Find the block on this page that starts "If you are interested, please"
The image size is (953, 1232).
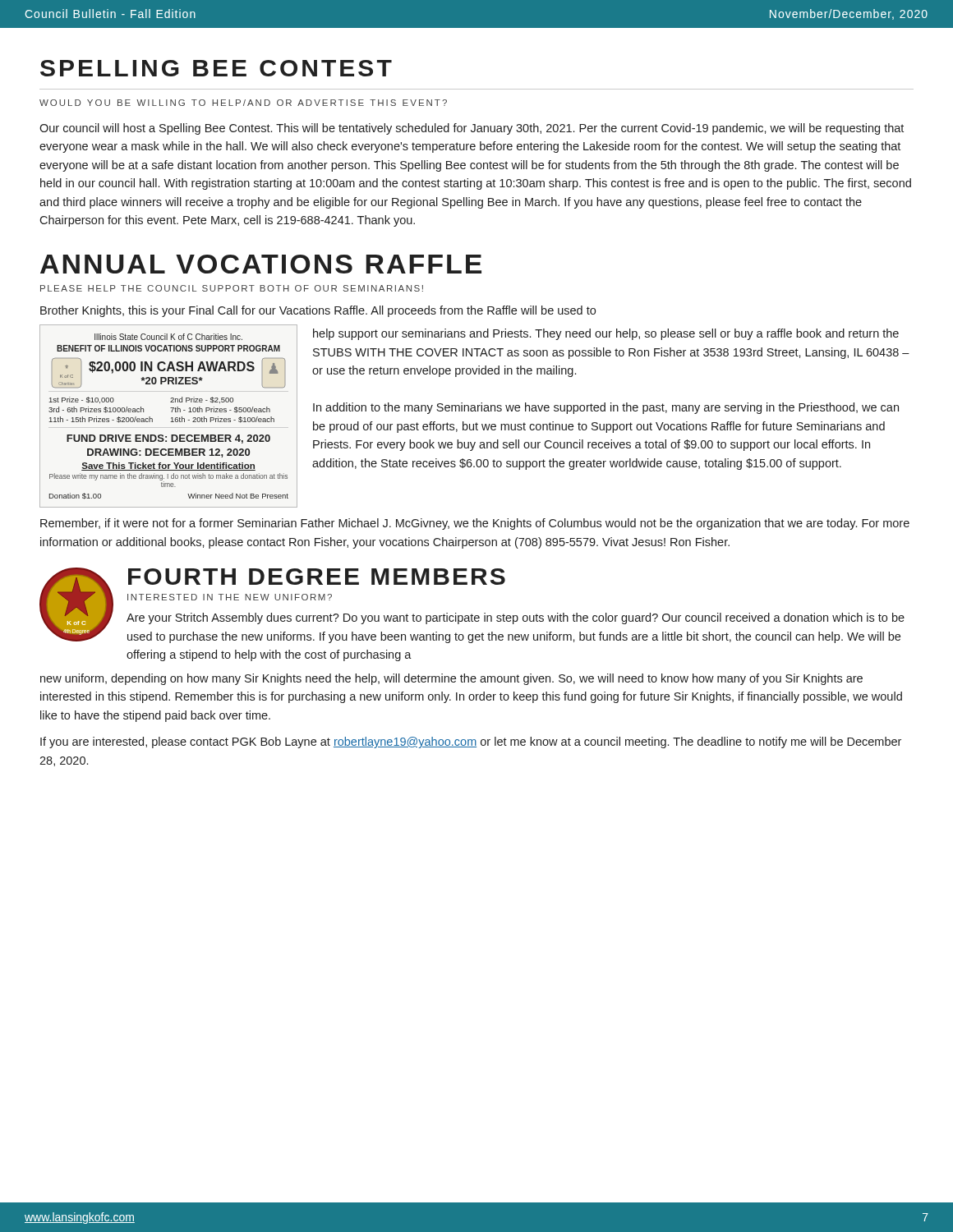(470, 751)
